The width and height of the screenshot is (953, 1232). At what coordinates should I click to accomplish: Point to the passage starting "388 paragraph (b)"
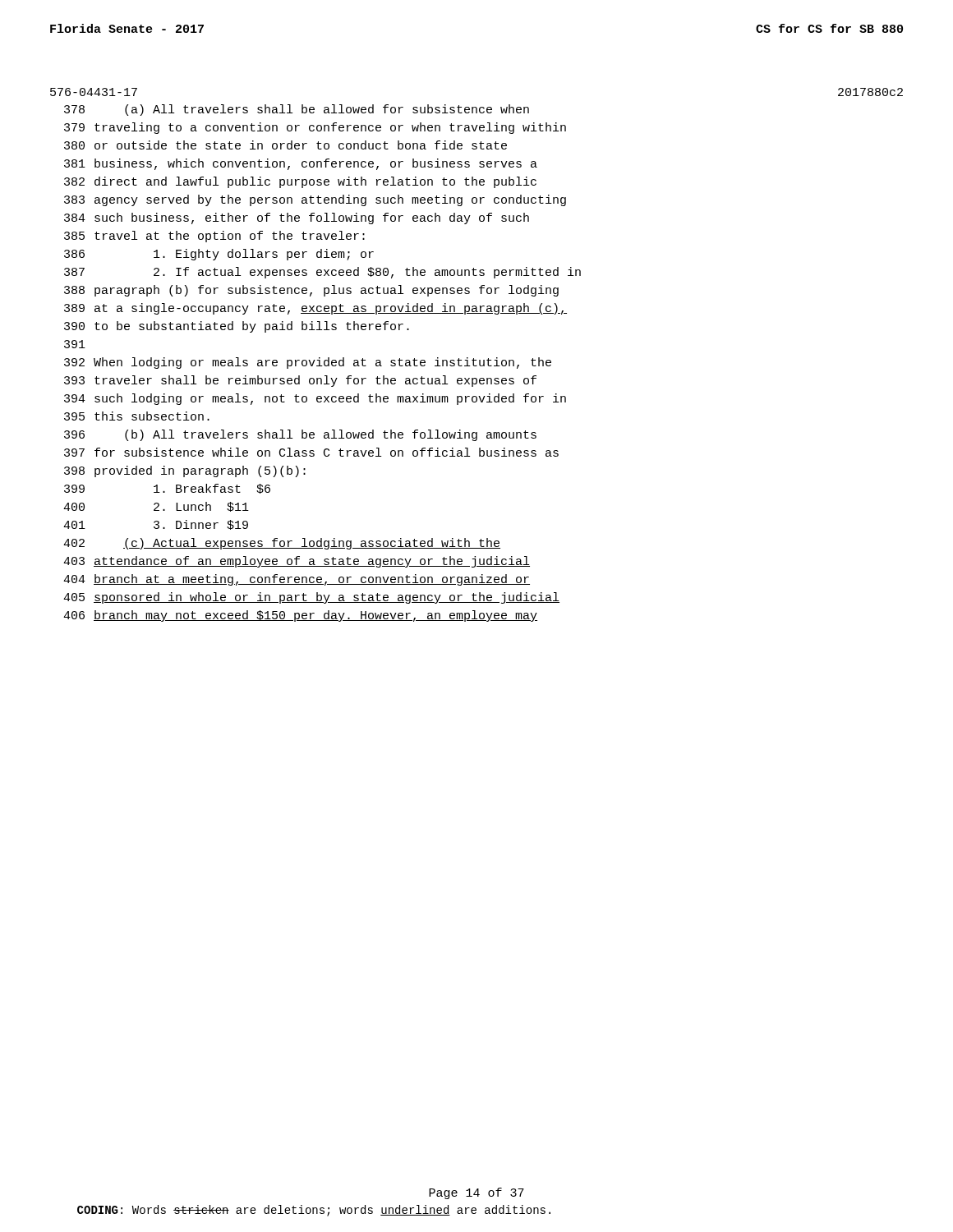476,292
